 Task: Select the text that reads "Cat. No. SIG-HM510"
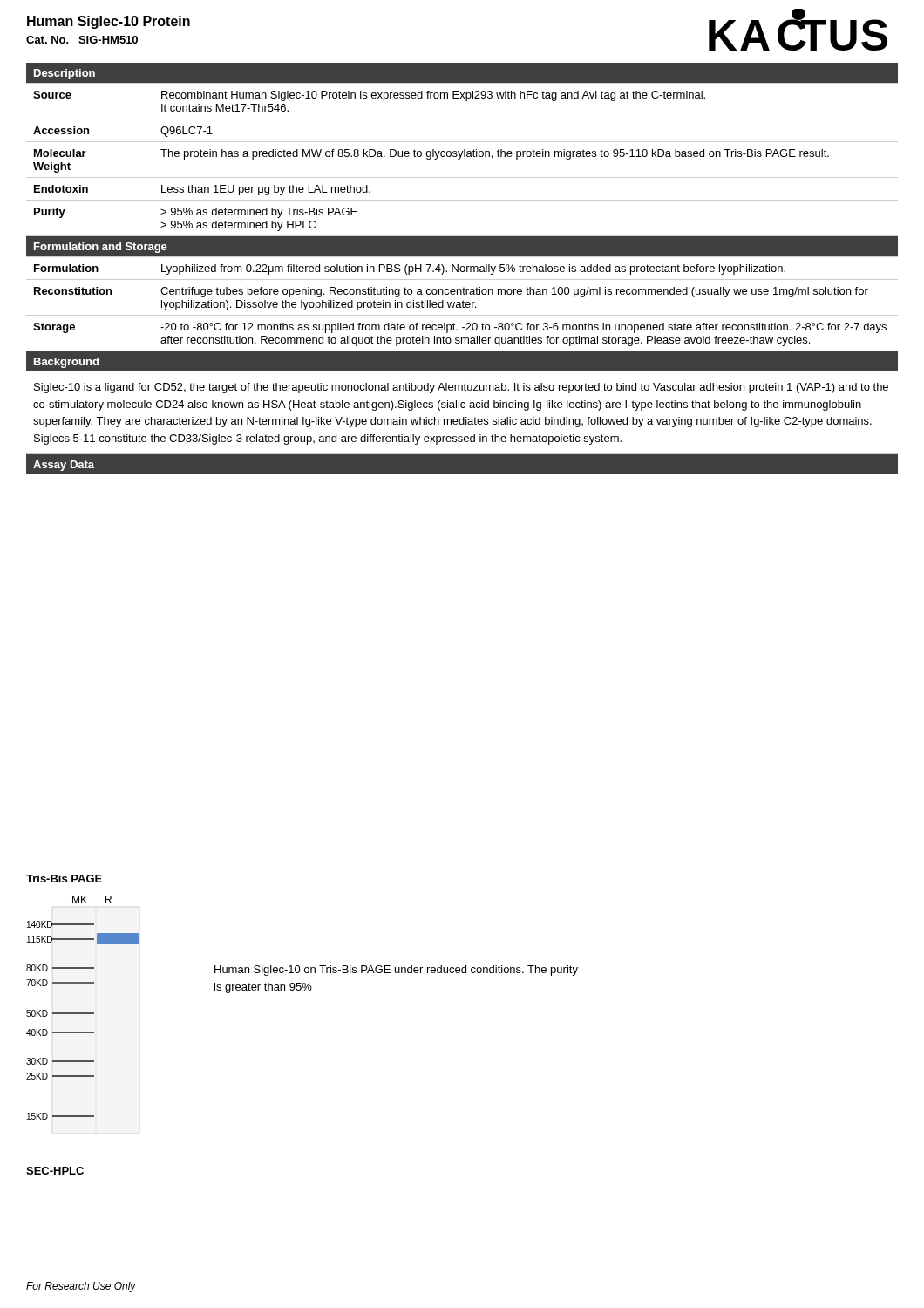(x=82, y=40)
